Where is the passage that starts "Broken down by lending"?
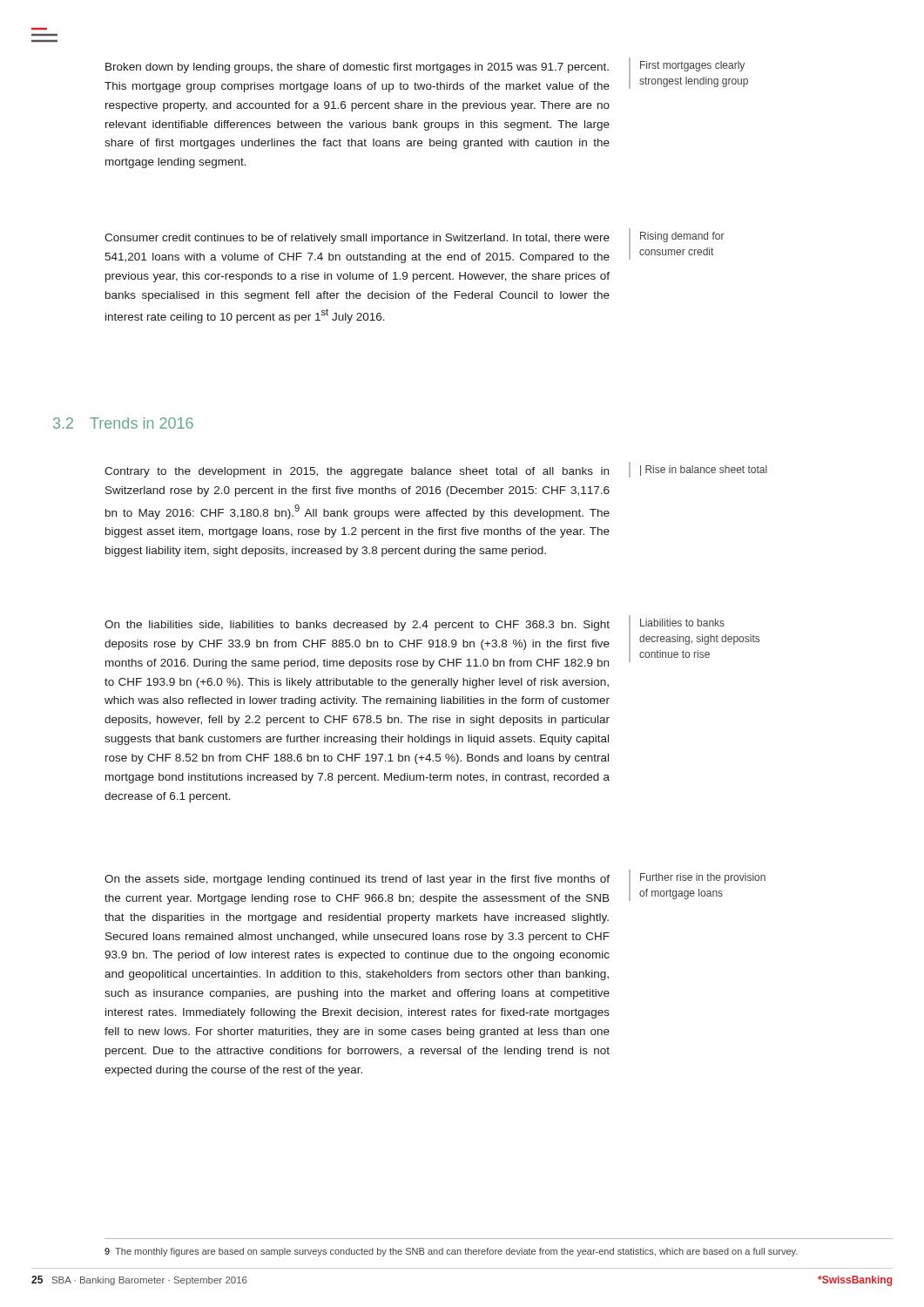The image size is (924, 1307). [x=357, y=114]
